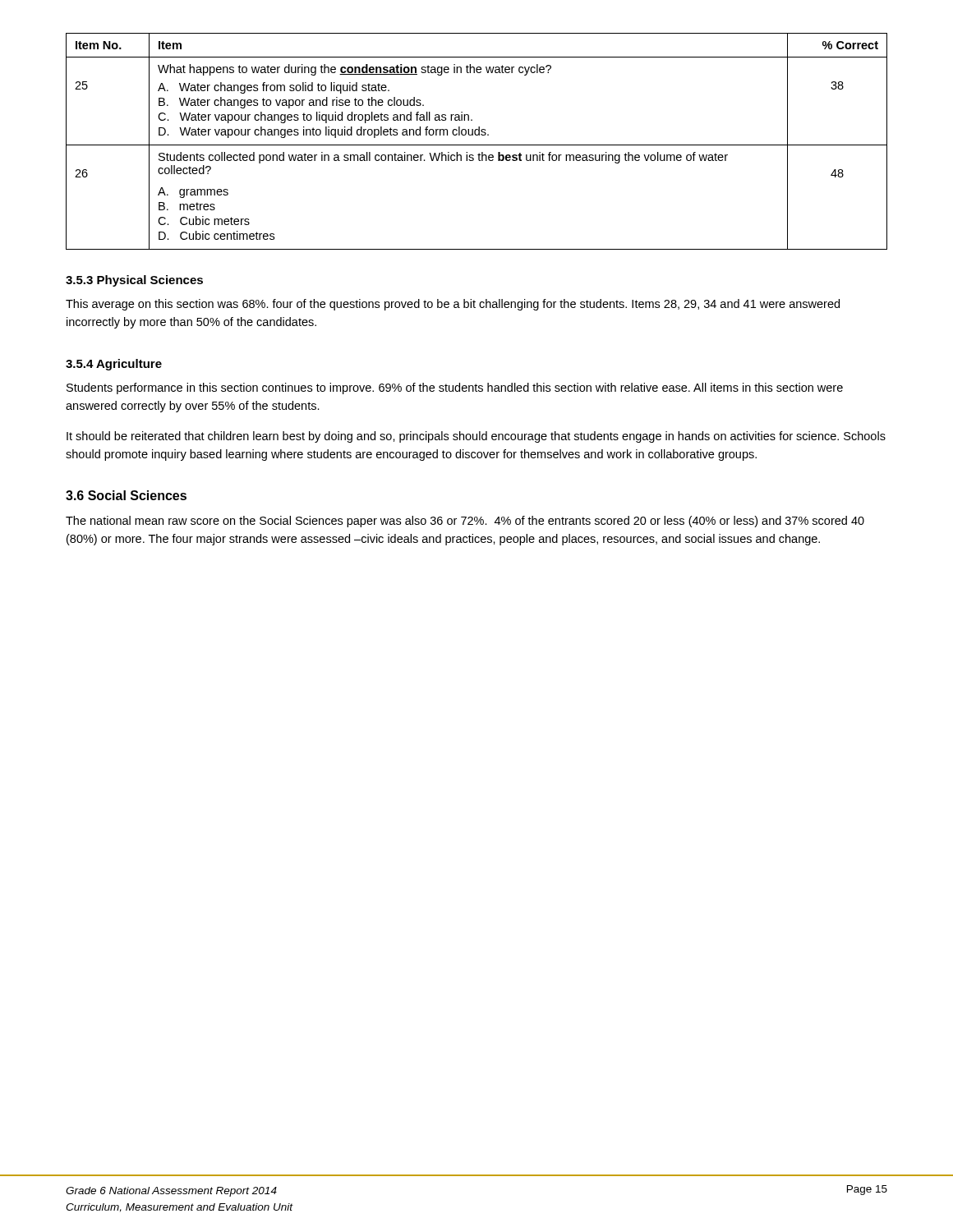Screen dimensions: 1232x953
Task: Select the block starting "It should be"
Action: point(476,445)
